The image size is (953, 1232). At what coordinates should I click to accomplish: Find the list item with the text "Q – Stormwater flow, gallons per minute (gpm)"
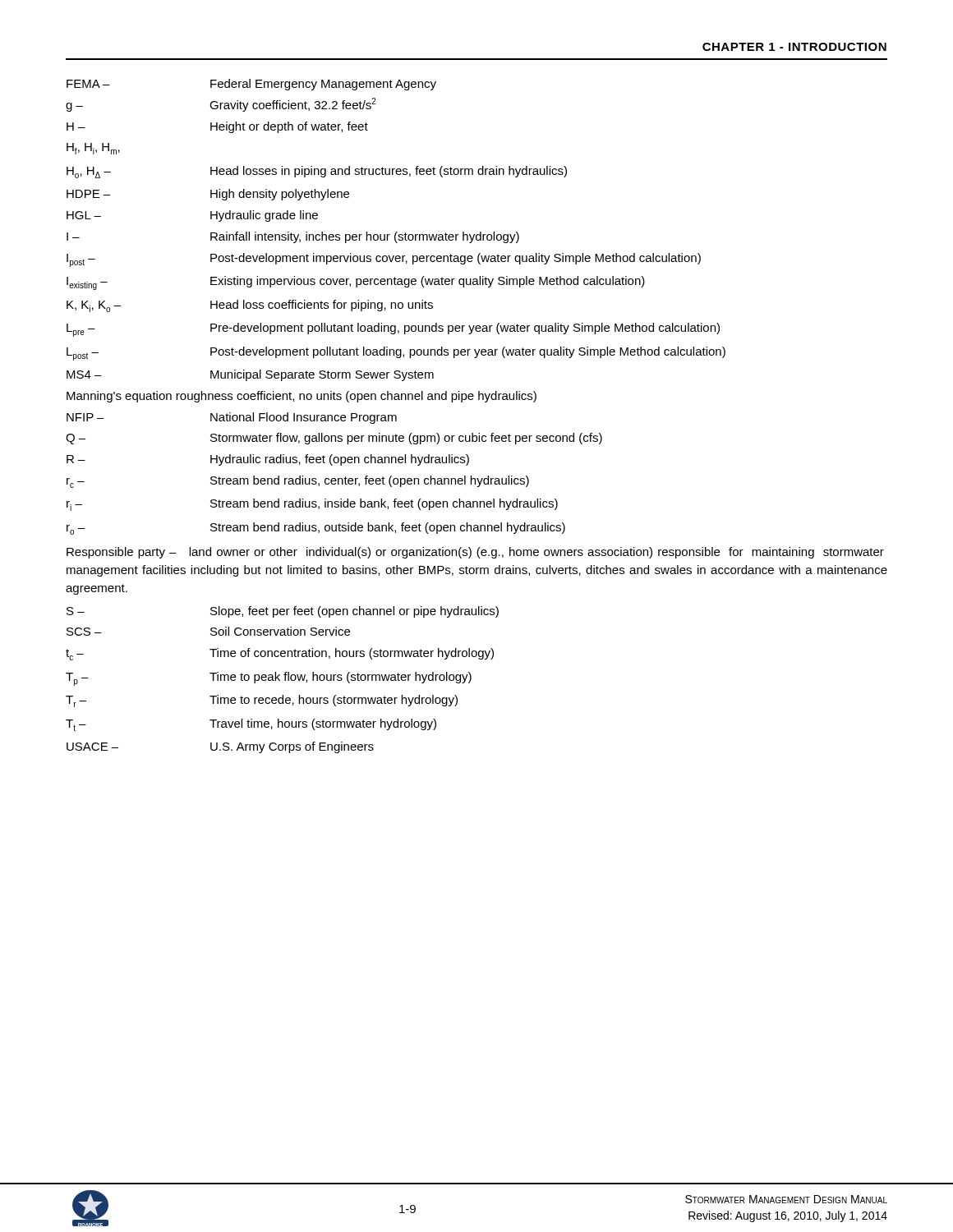point(476,438)
